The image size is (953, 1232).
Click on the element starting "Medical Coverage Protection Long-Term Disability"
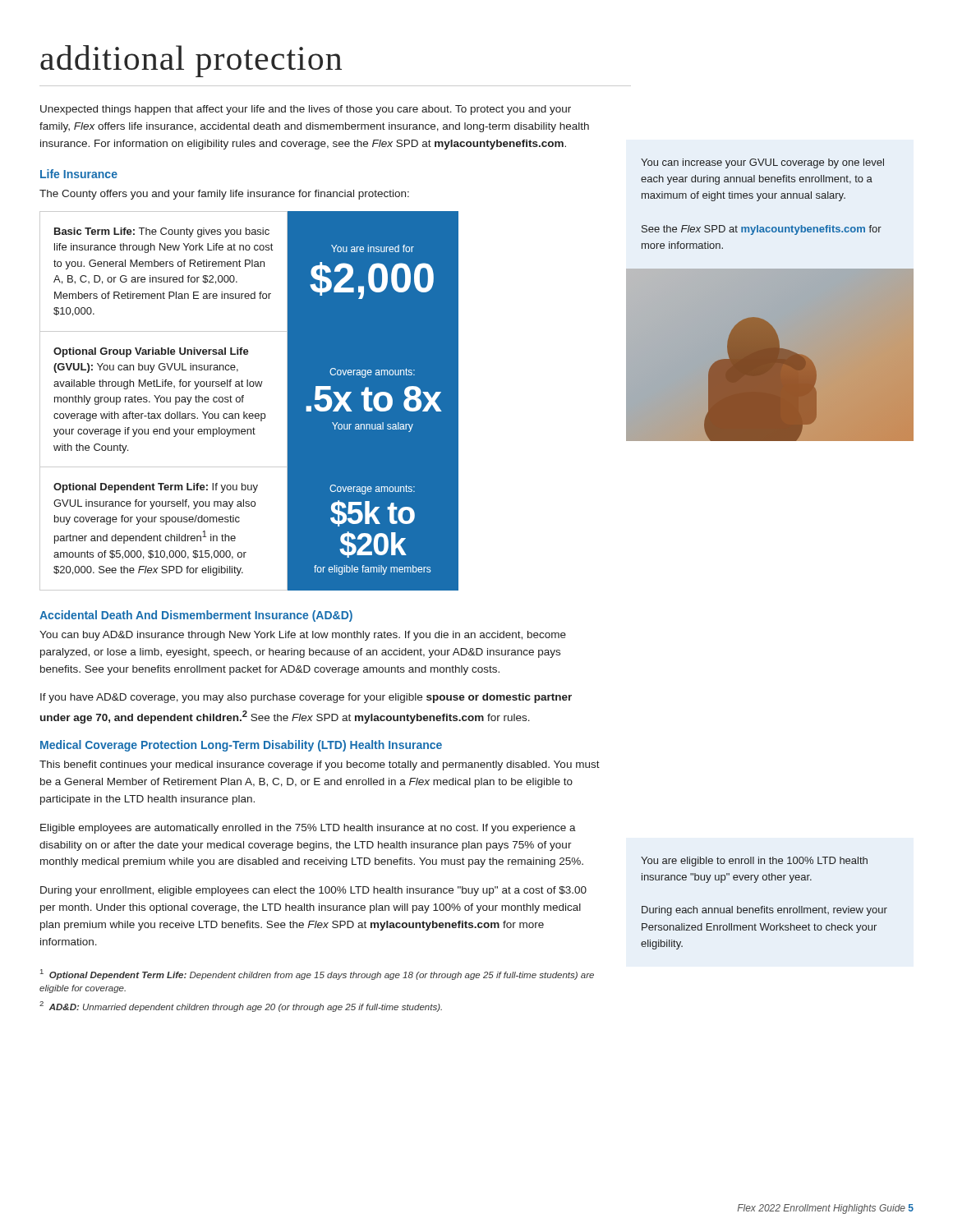tap(241, 745)
